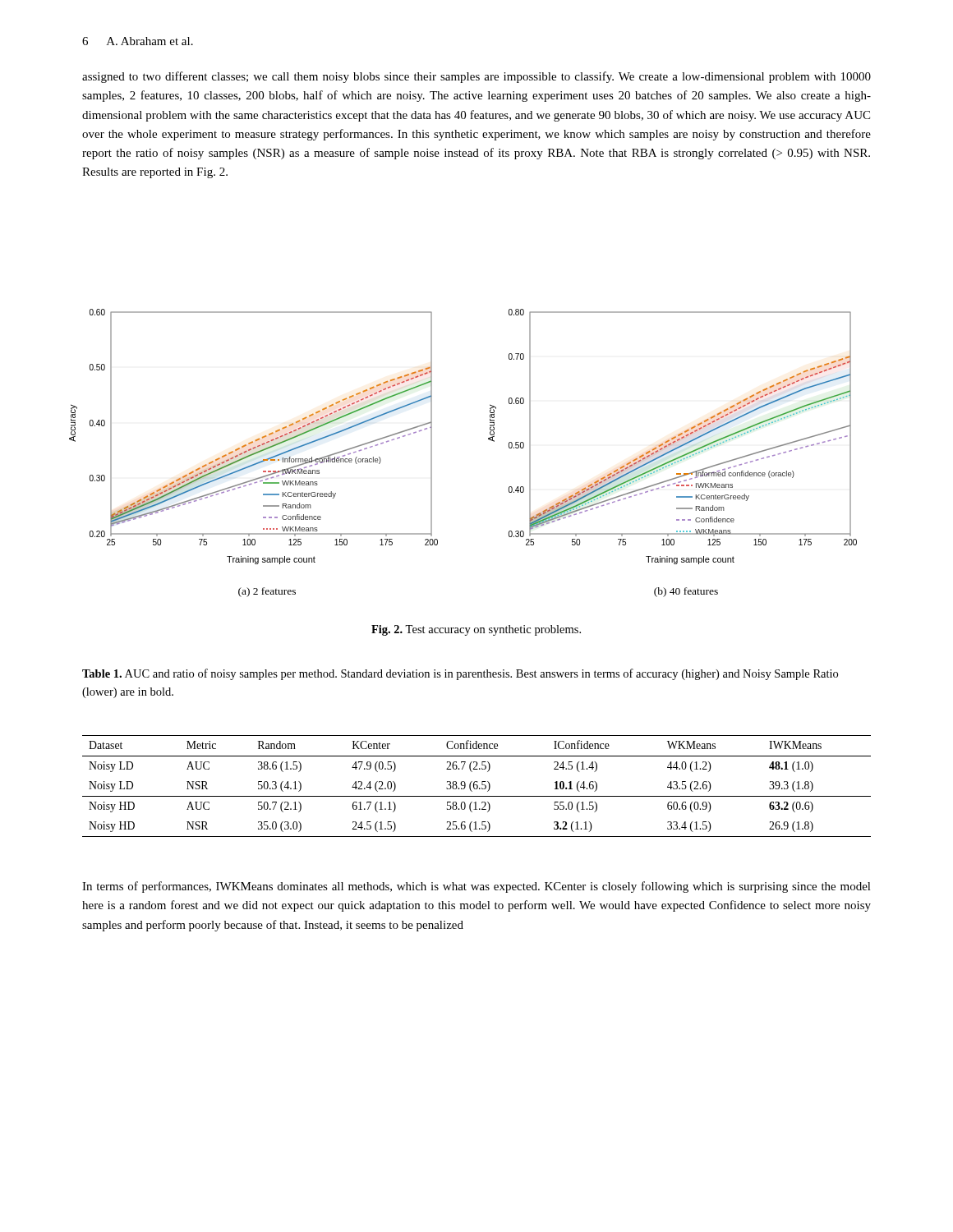Click a table
953x1232 pixels.
(x=476, y=786)
